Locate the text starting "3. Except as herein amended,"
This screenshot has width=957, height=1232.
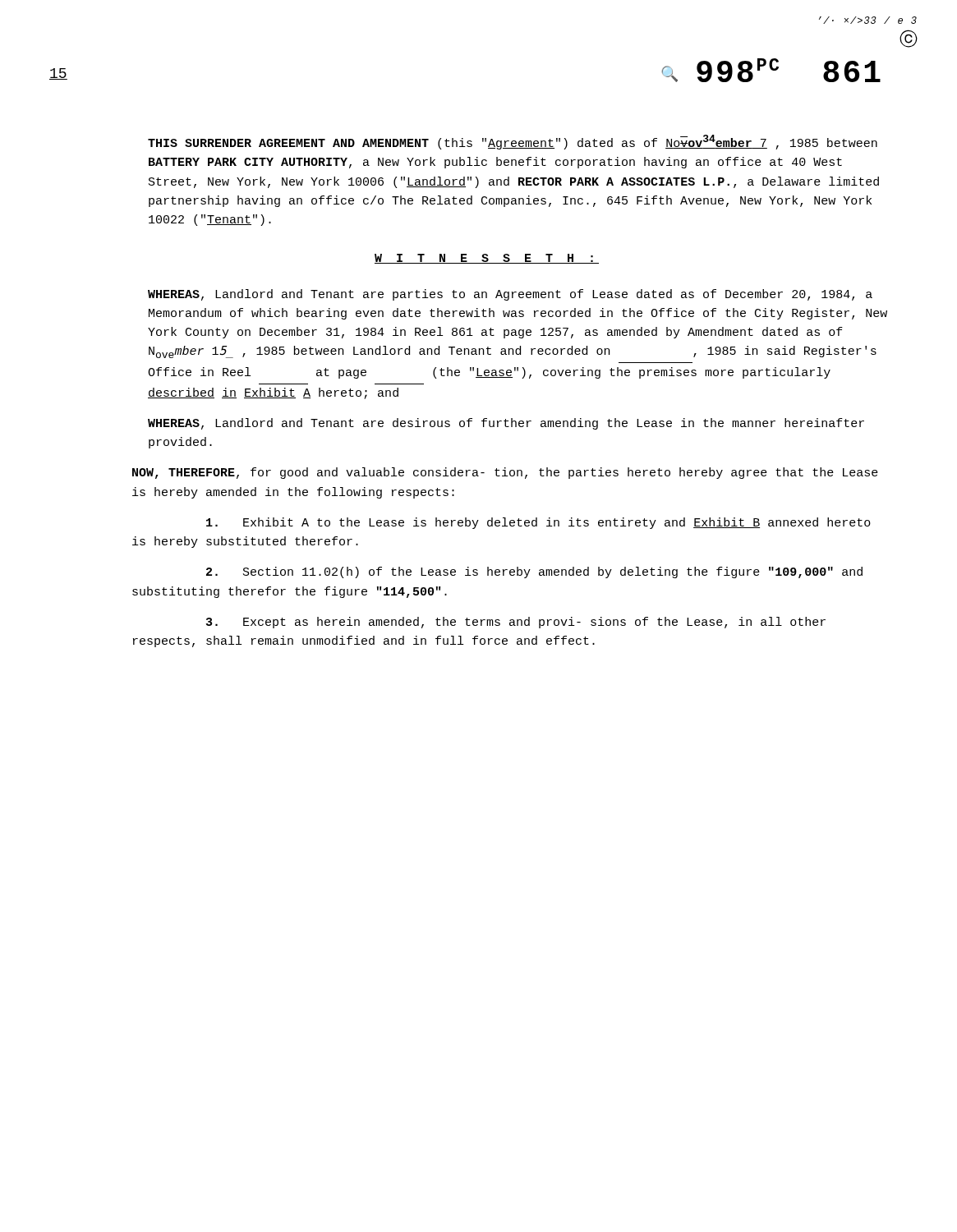click(x=479, y=632)
